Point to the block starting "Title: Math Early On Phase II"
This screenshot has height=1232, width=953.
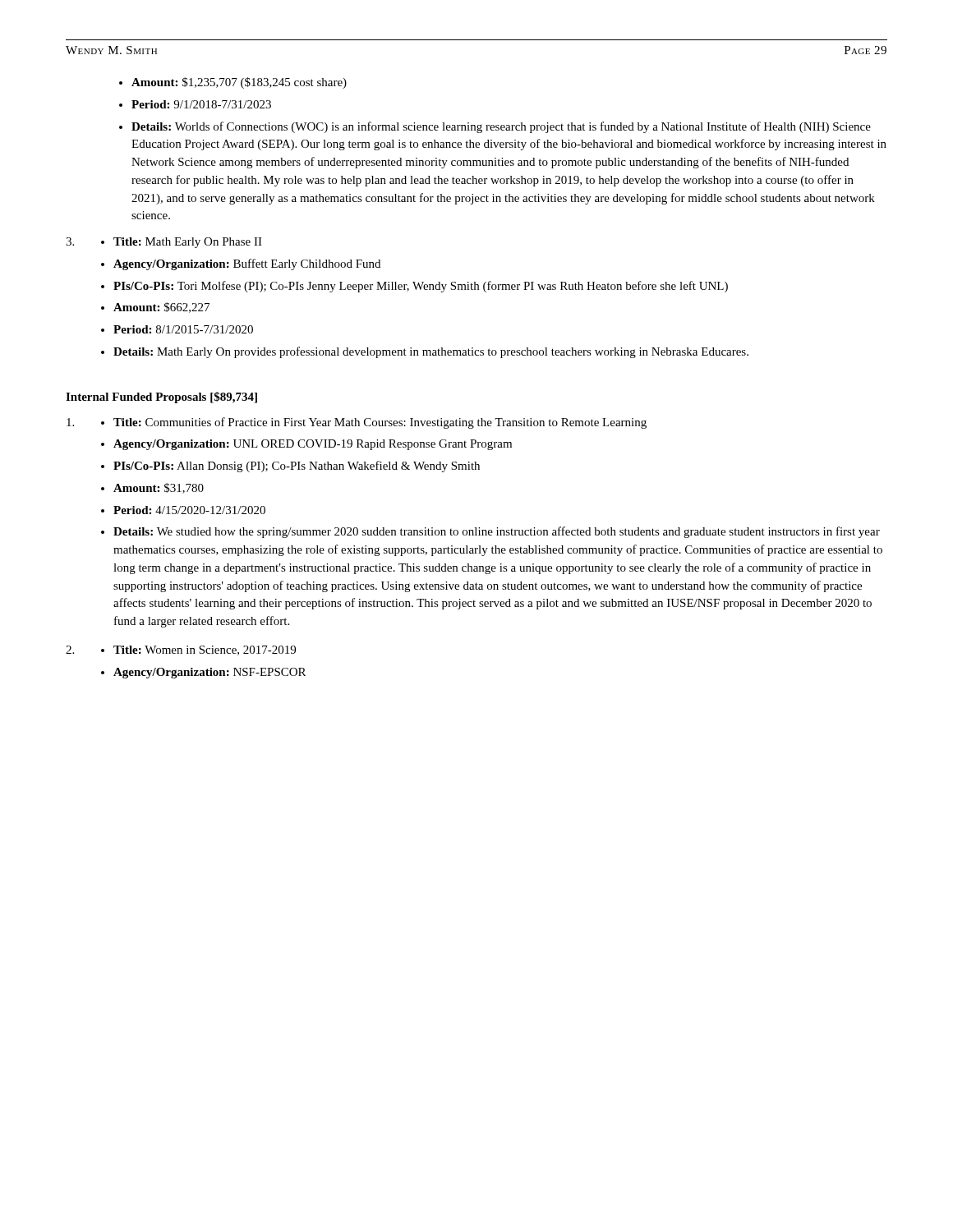point(188,241)
